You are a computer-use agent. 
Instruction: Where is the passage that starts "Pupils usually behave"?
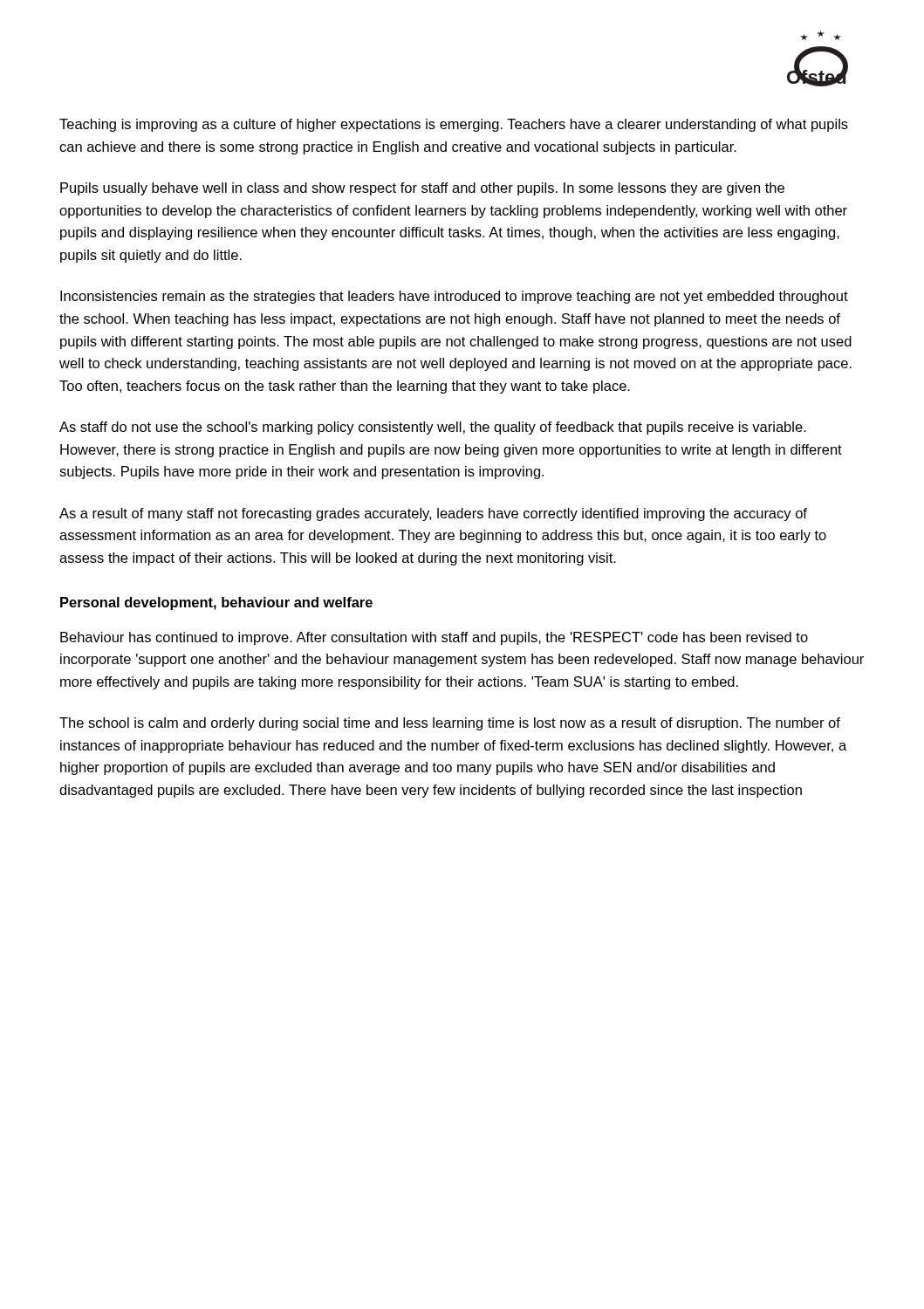pos(453,221)
